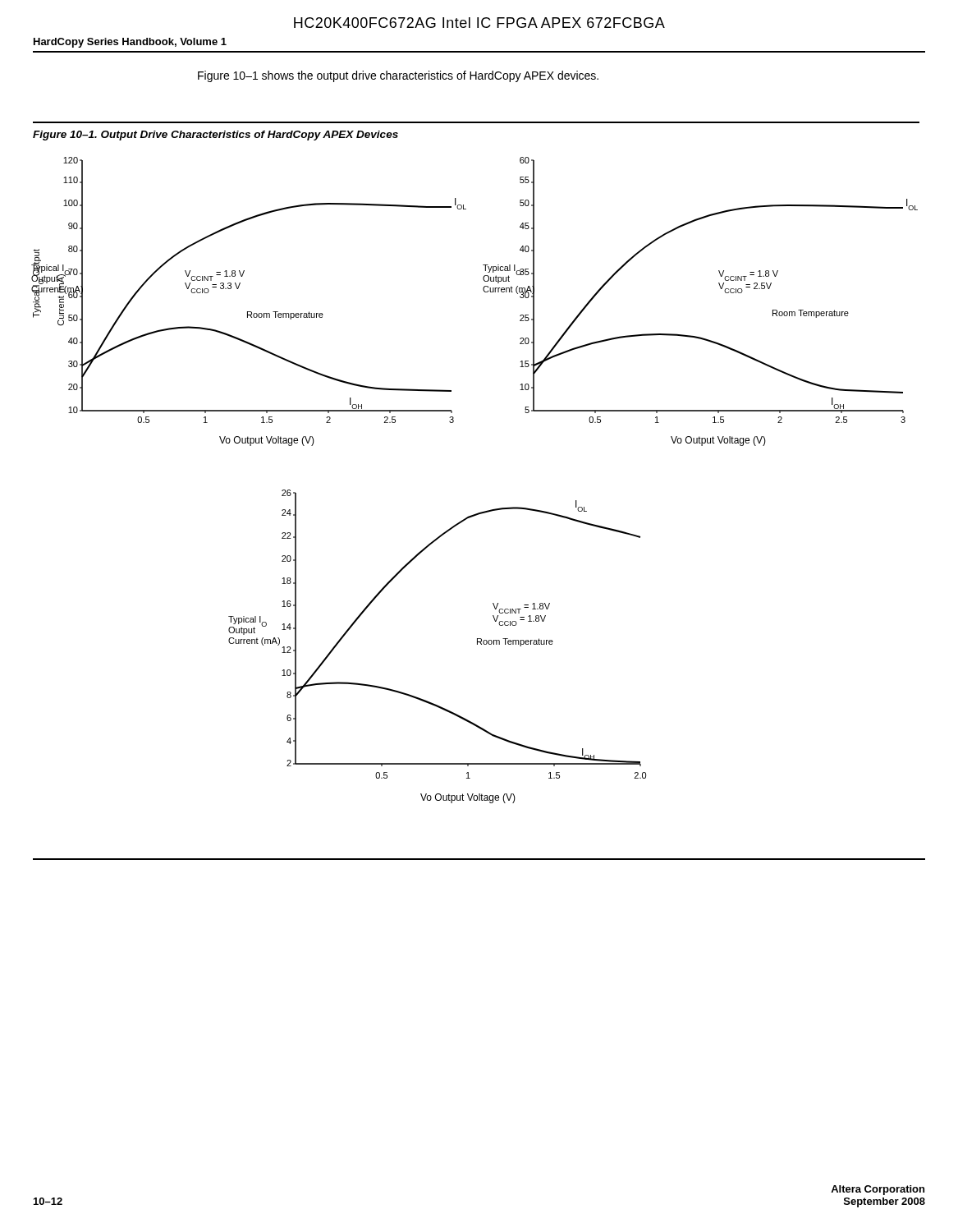Click a caption

click(216, 134)
